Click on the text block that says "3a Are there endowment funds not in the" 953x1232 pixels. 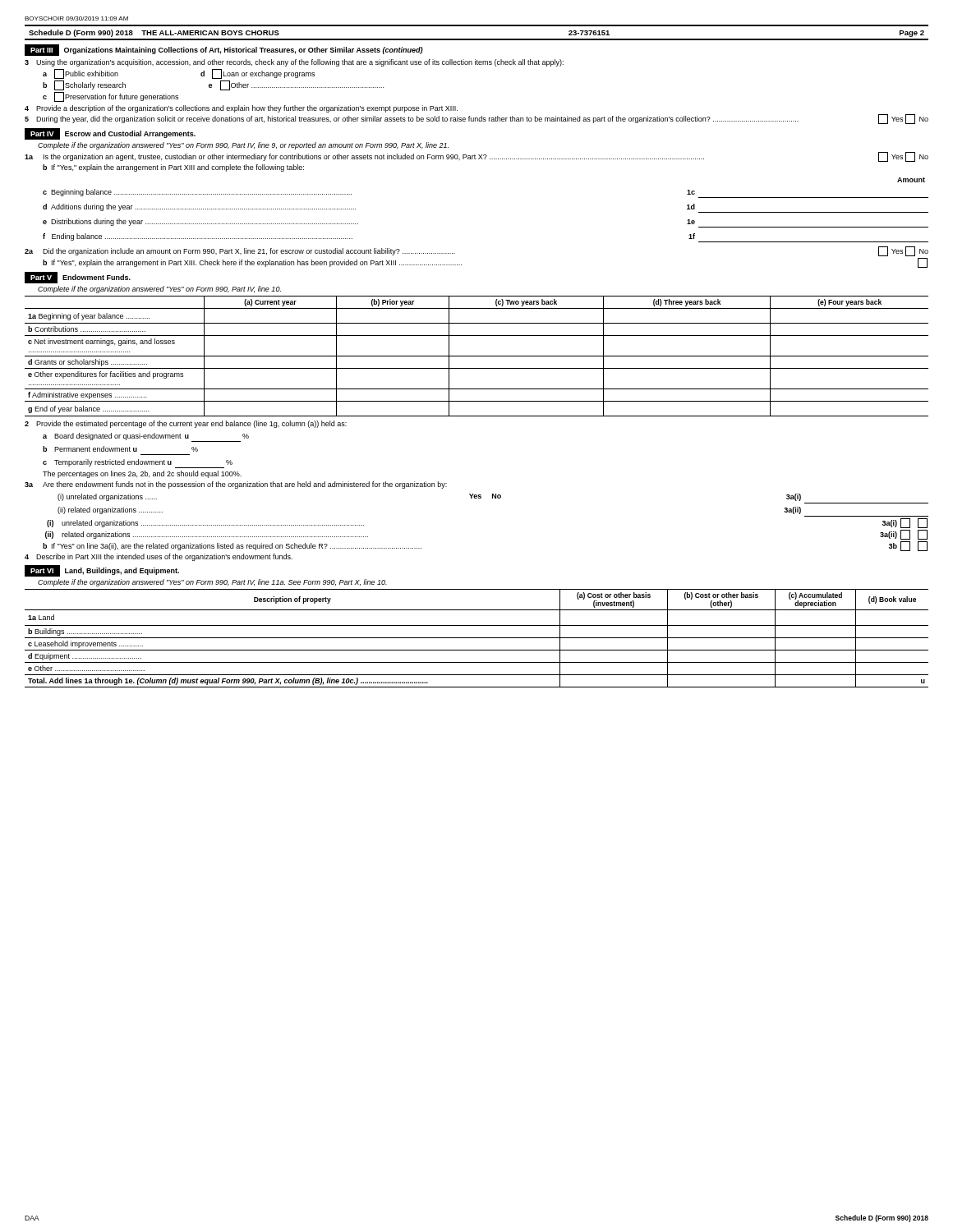click(x=236, y=485)
